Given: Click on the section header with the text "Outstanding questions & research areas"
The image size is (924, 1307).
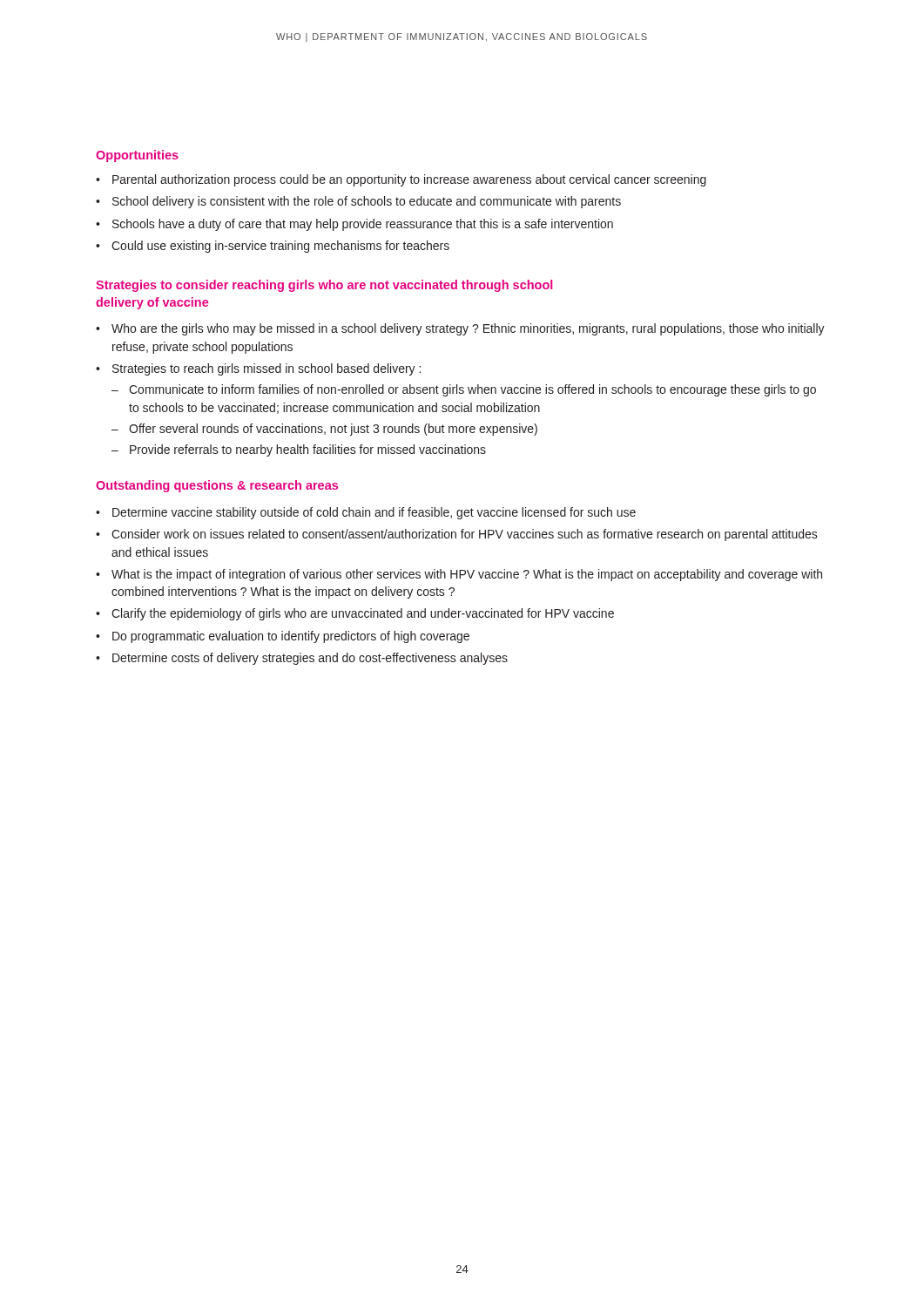Looking at the screenshot, I should (217, 486).
